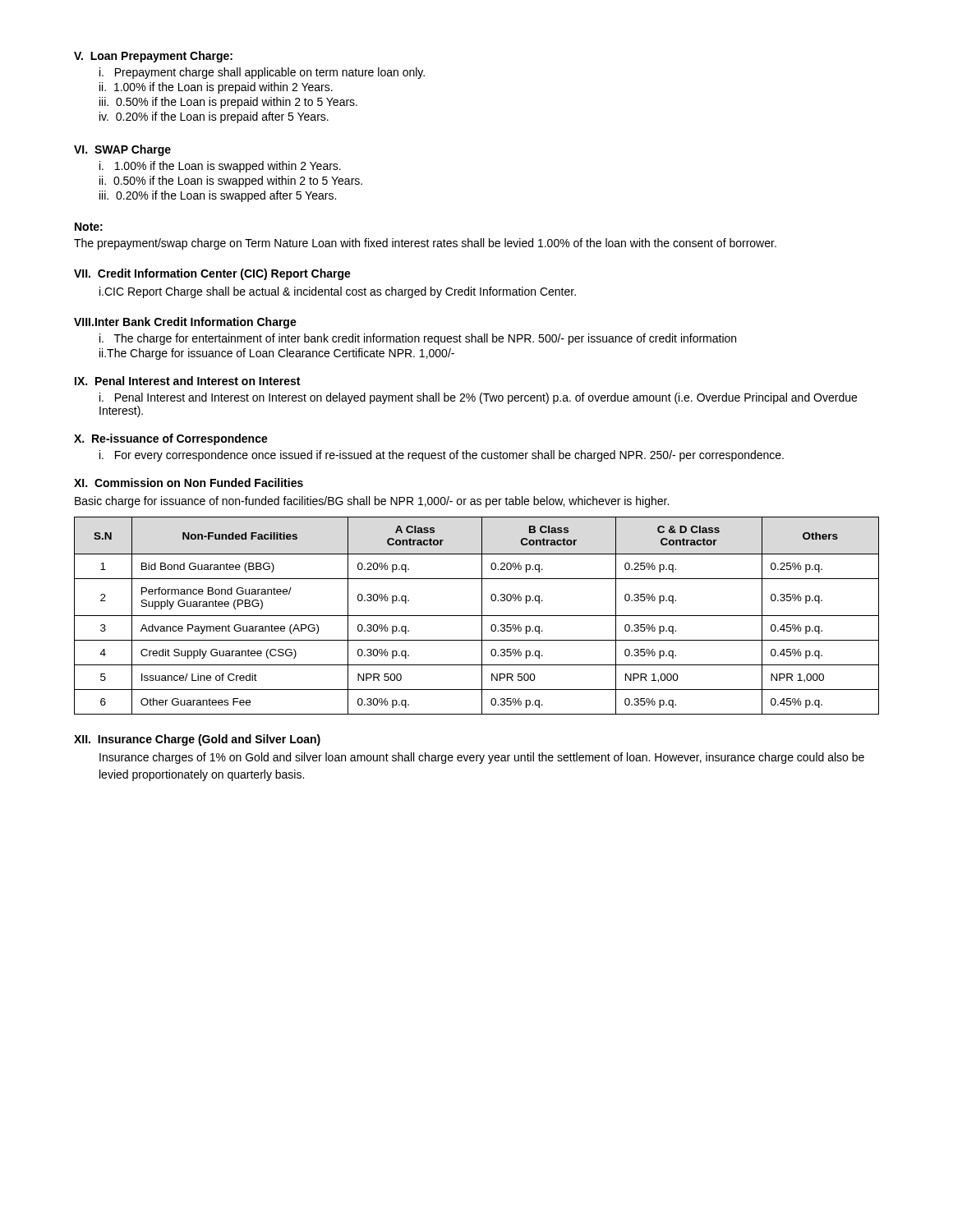Find the region starting "i. Penal Interest and Interest on Interest"
Screen dimensions: 1232x953
click(478, 404)
